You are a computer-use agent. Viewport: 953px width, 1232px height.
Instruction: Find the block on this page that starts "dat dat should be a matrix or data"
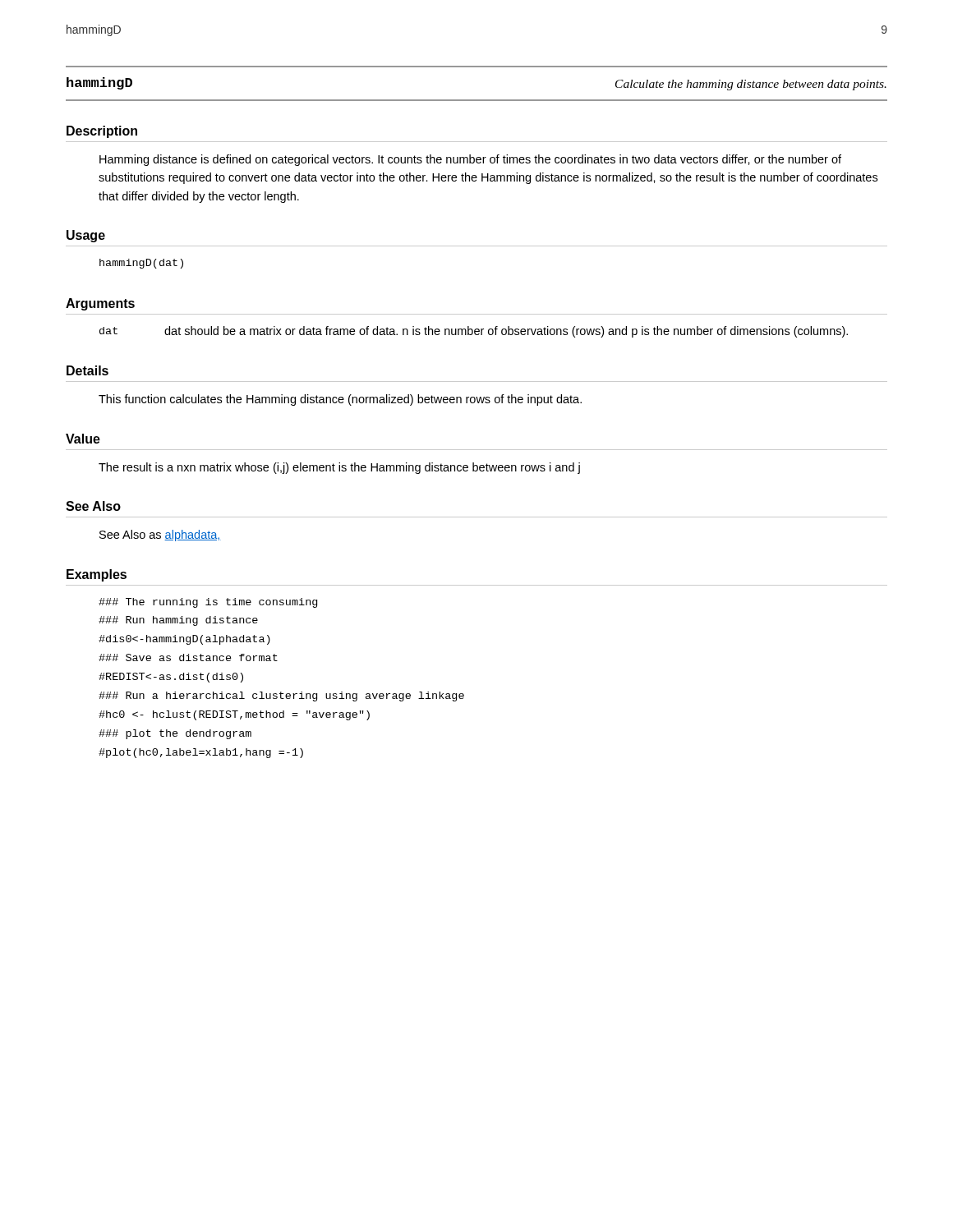tap(493, 332)
